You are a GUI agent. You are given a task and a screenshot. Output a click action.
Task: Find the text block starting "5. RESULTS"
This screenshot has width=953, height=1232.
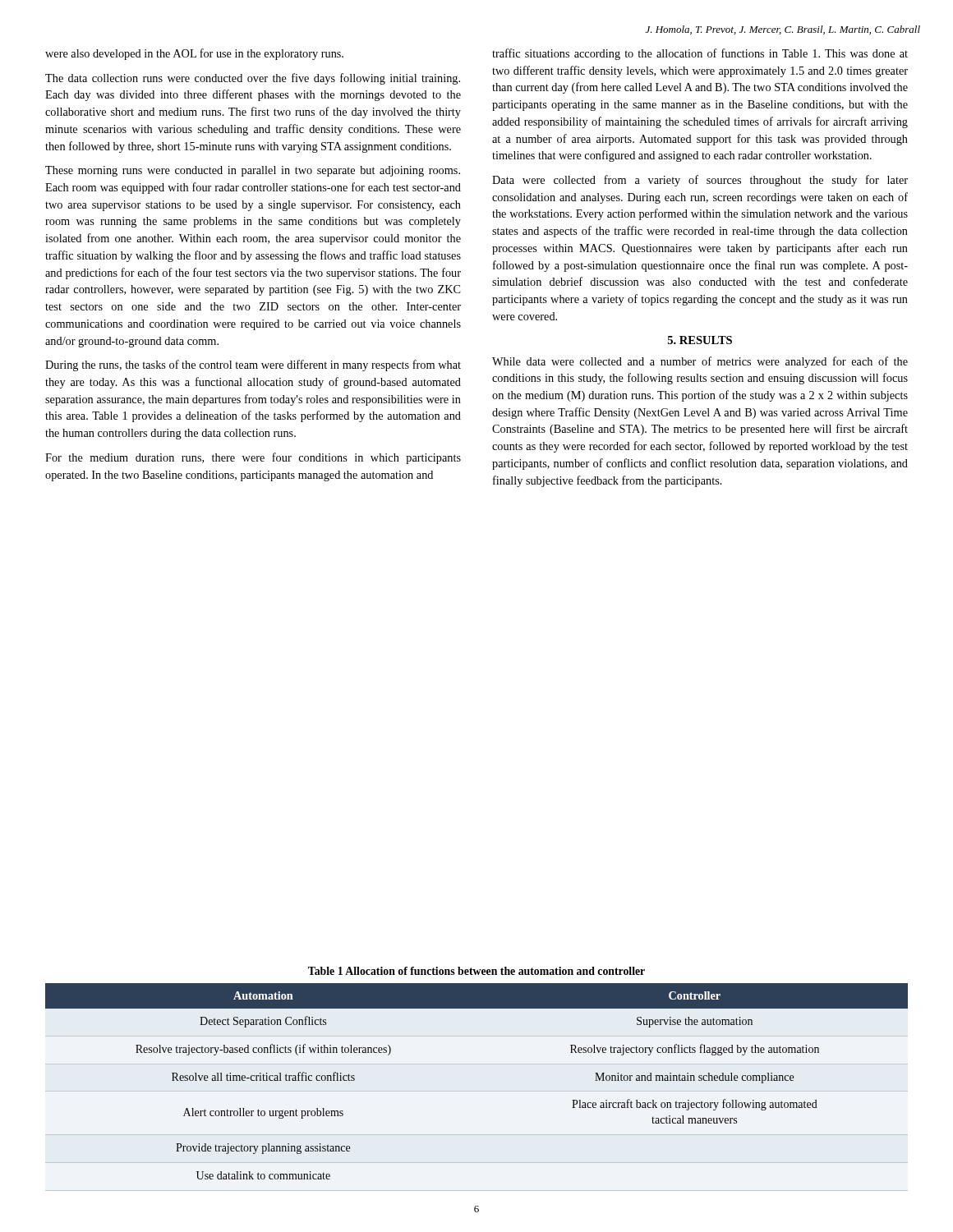point(700,340)
